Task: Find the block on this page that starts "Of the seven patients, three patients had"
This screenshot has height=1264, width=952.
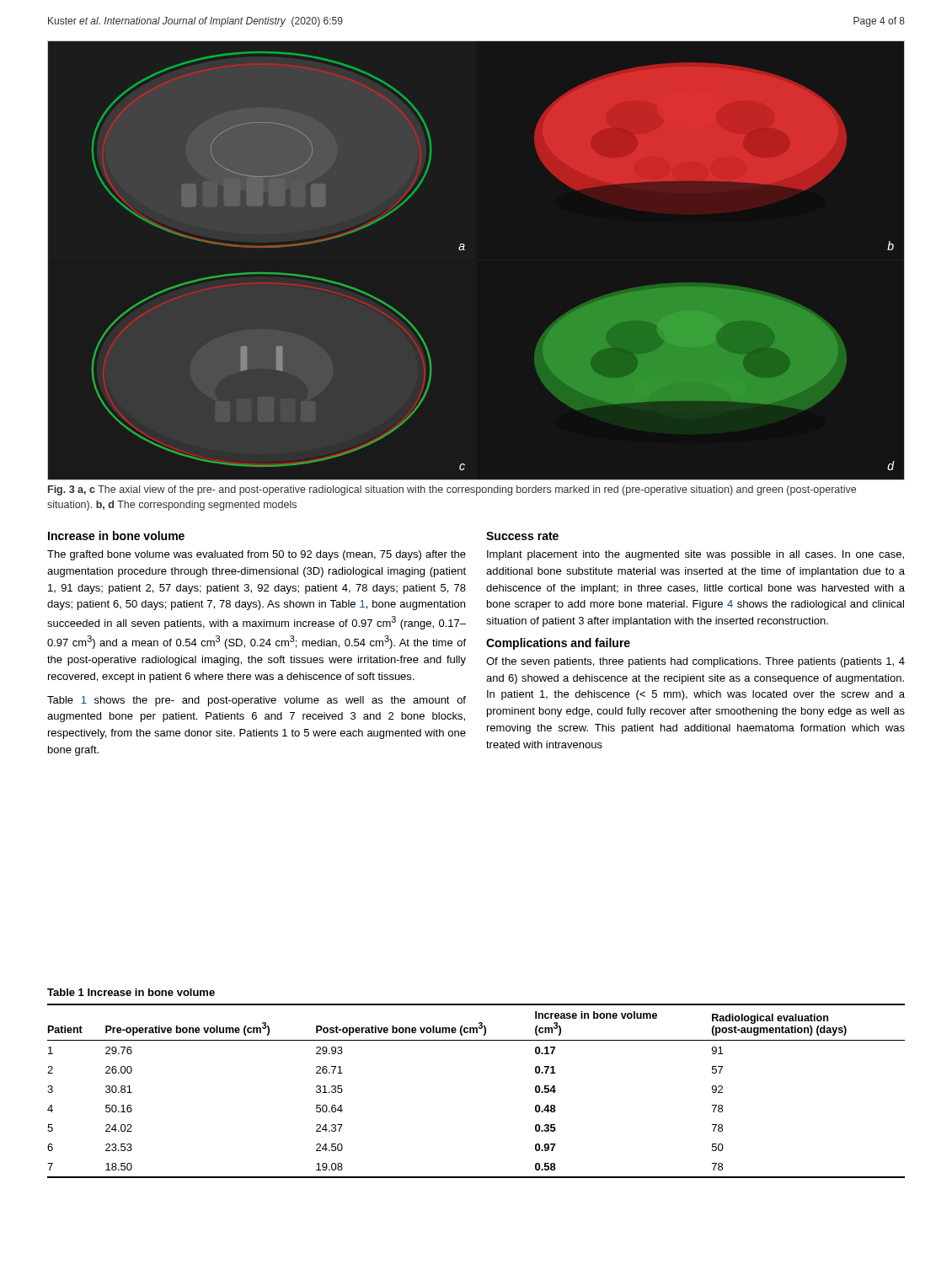Action: (695, 703)
